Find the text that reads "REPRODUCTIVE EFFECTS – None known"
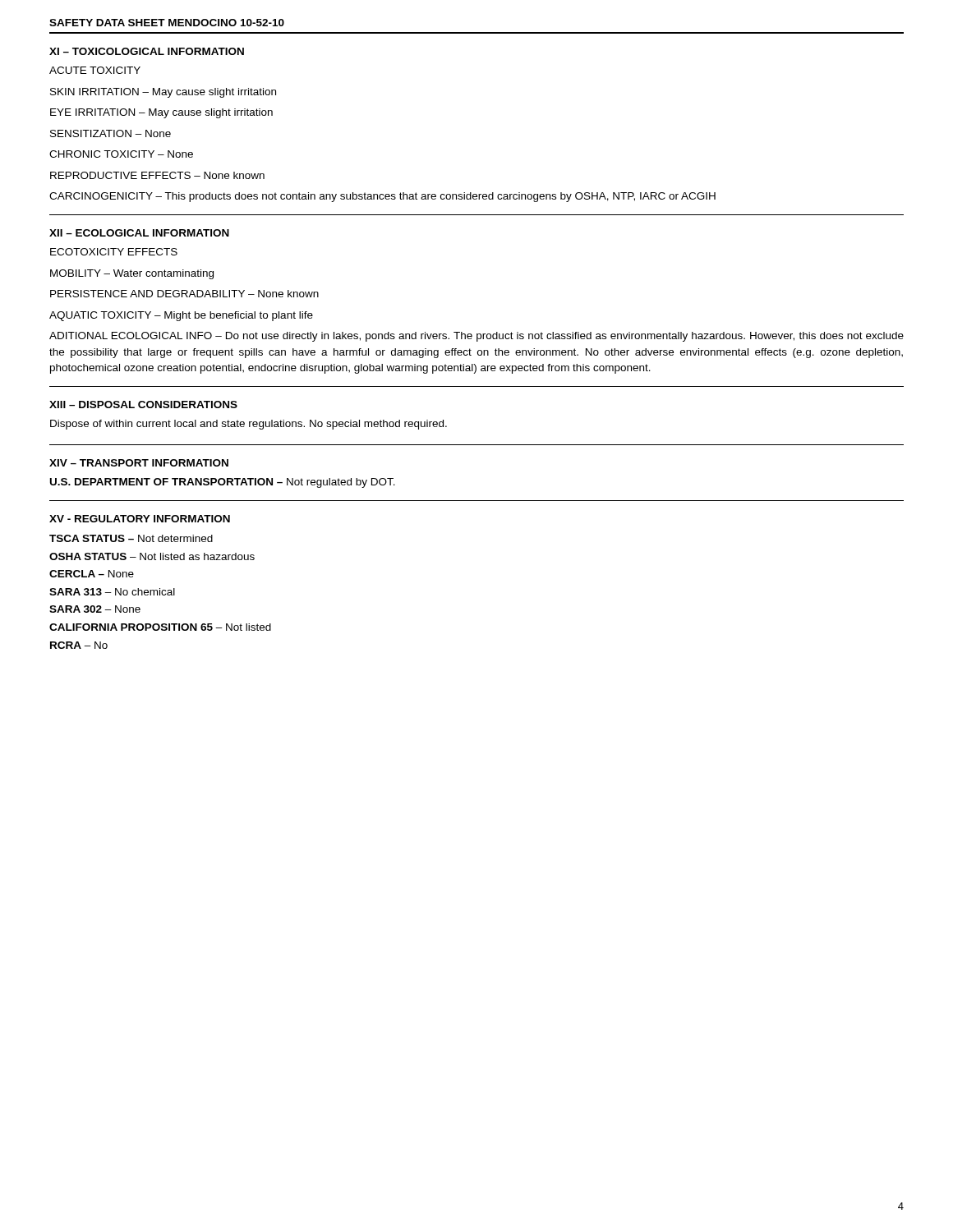953x1232 pixels. pyautogui.click(x=157, y=175)
